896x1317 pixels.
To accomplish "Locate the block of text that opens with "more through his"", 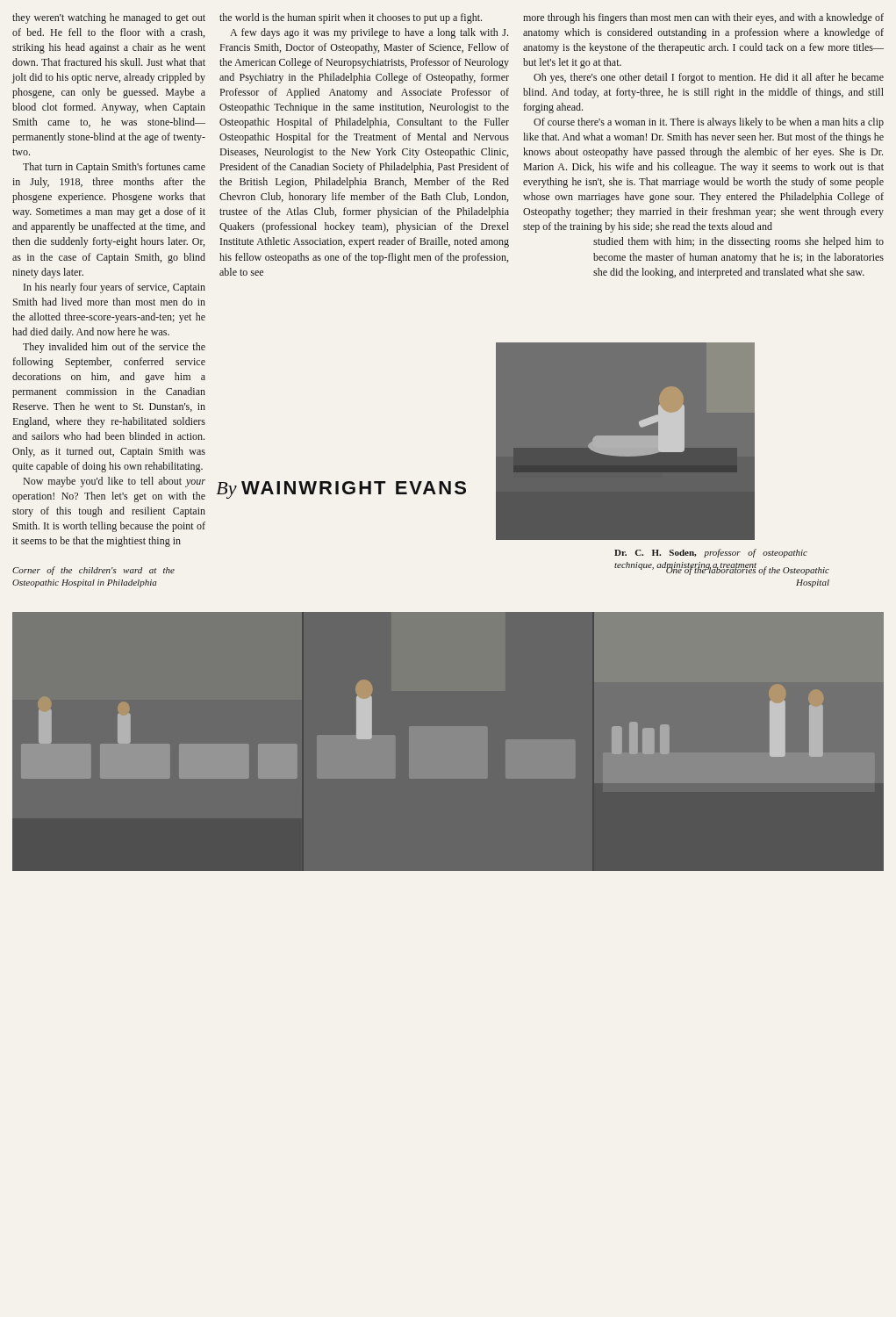I will [x=703, y=123].
